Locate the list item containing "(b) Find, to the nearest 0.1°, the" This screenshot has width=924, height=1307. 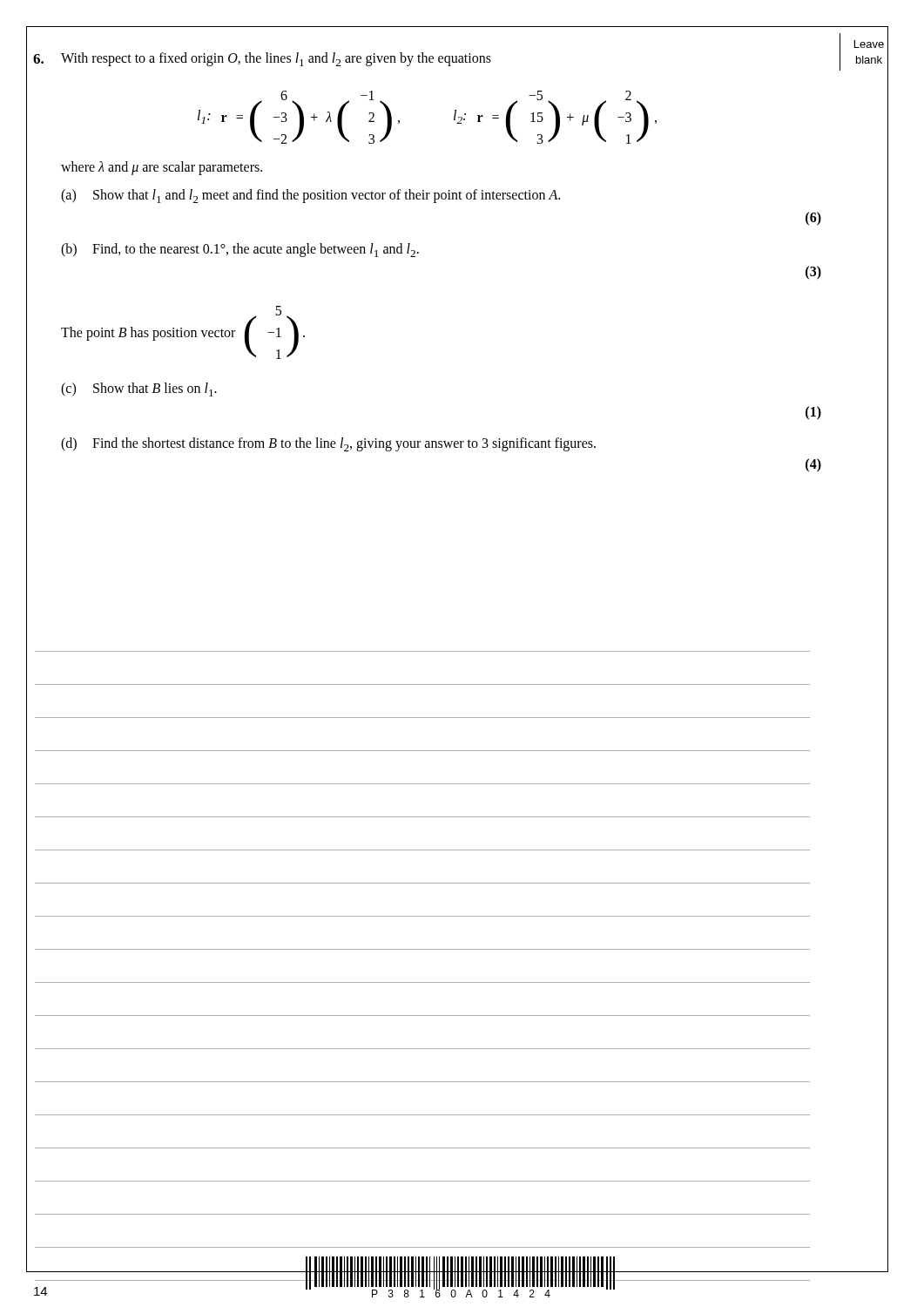[x=240, y=250]
